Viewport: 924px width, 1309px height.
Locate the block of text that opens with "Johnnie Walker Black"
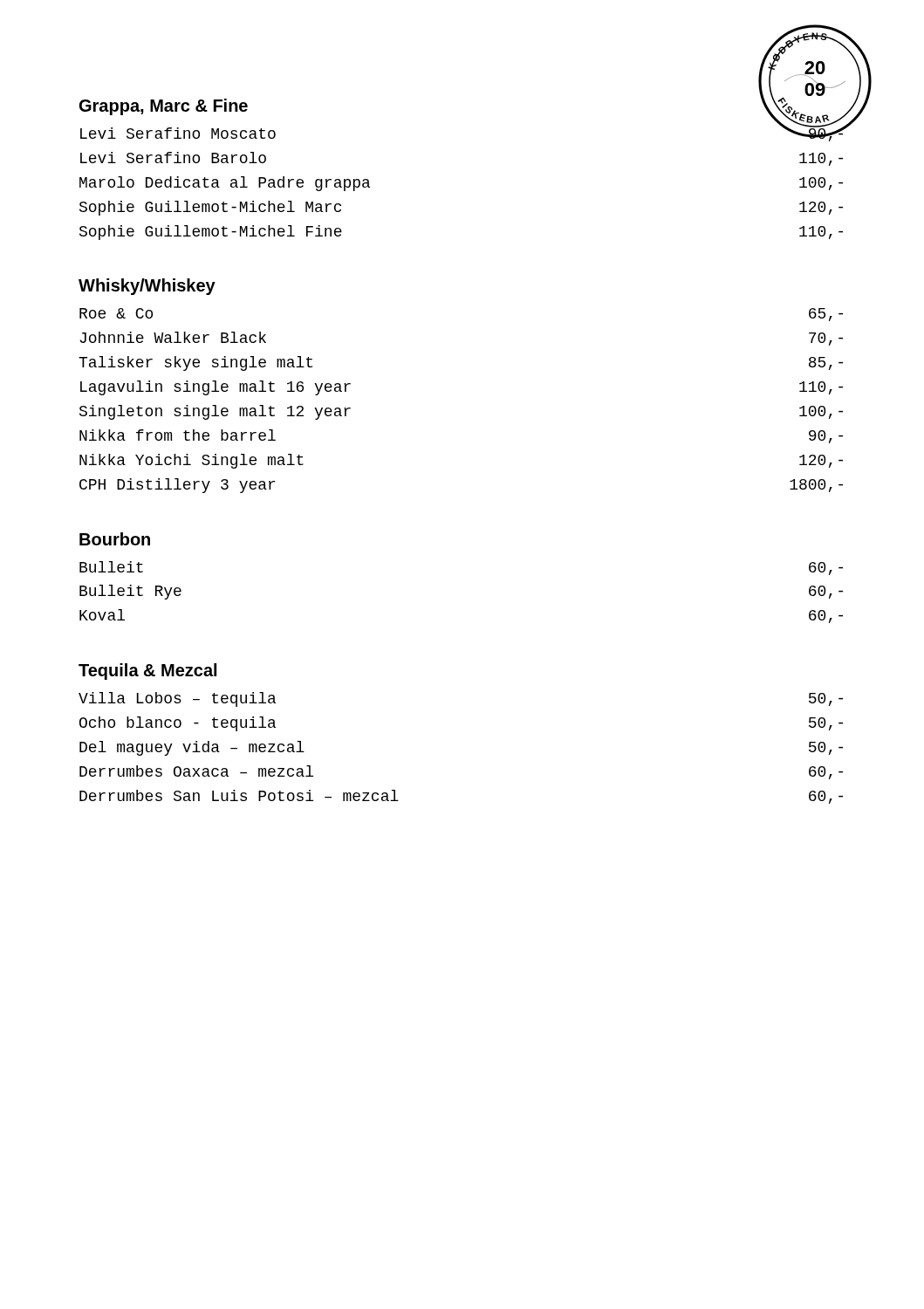click(x=178, y=338)
